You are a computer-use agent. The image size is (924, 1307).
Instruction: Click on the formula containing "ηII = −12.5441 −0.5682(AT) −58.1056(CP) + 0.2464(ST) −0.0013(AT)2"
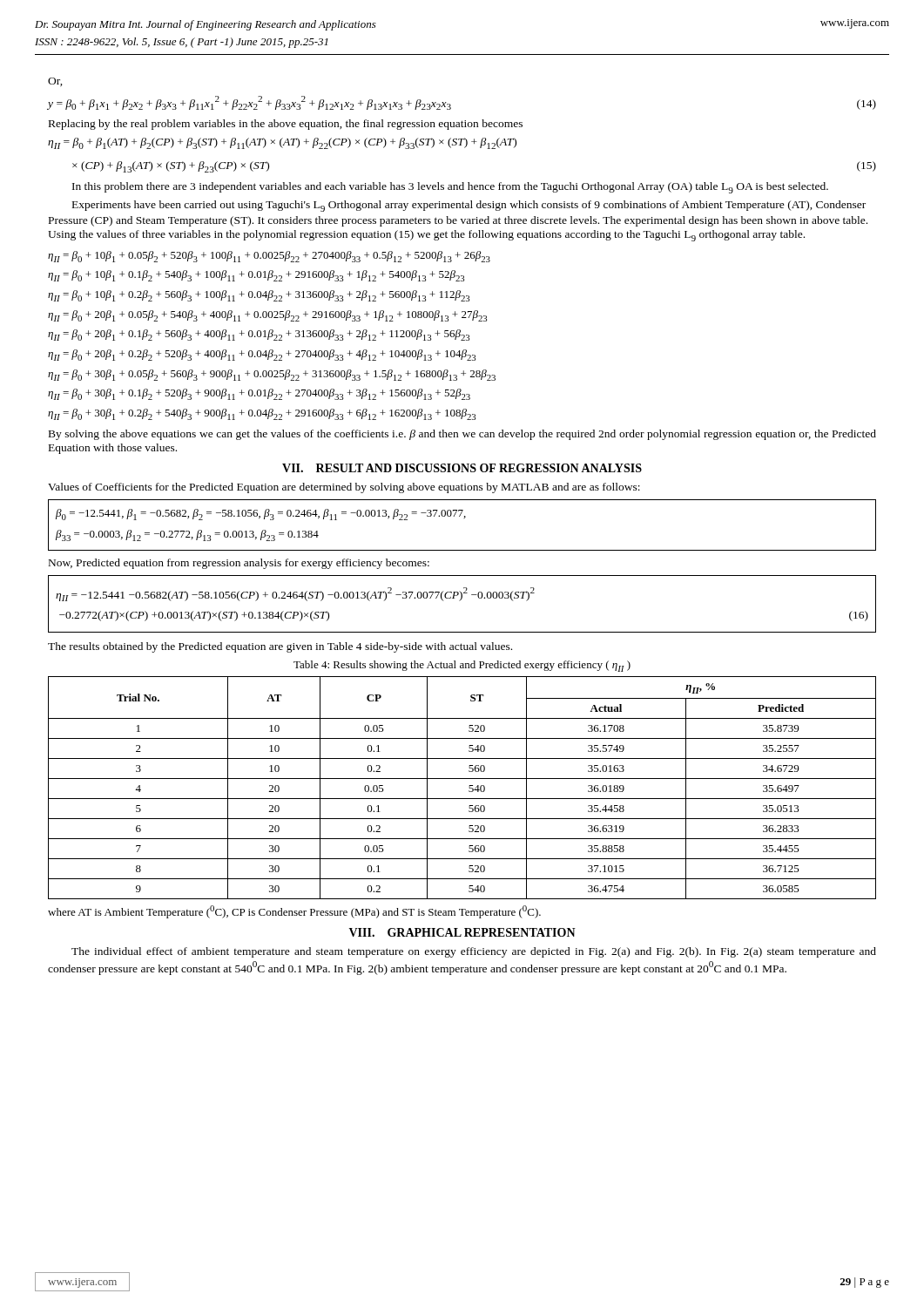coord(462,604)
